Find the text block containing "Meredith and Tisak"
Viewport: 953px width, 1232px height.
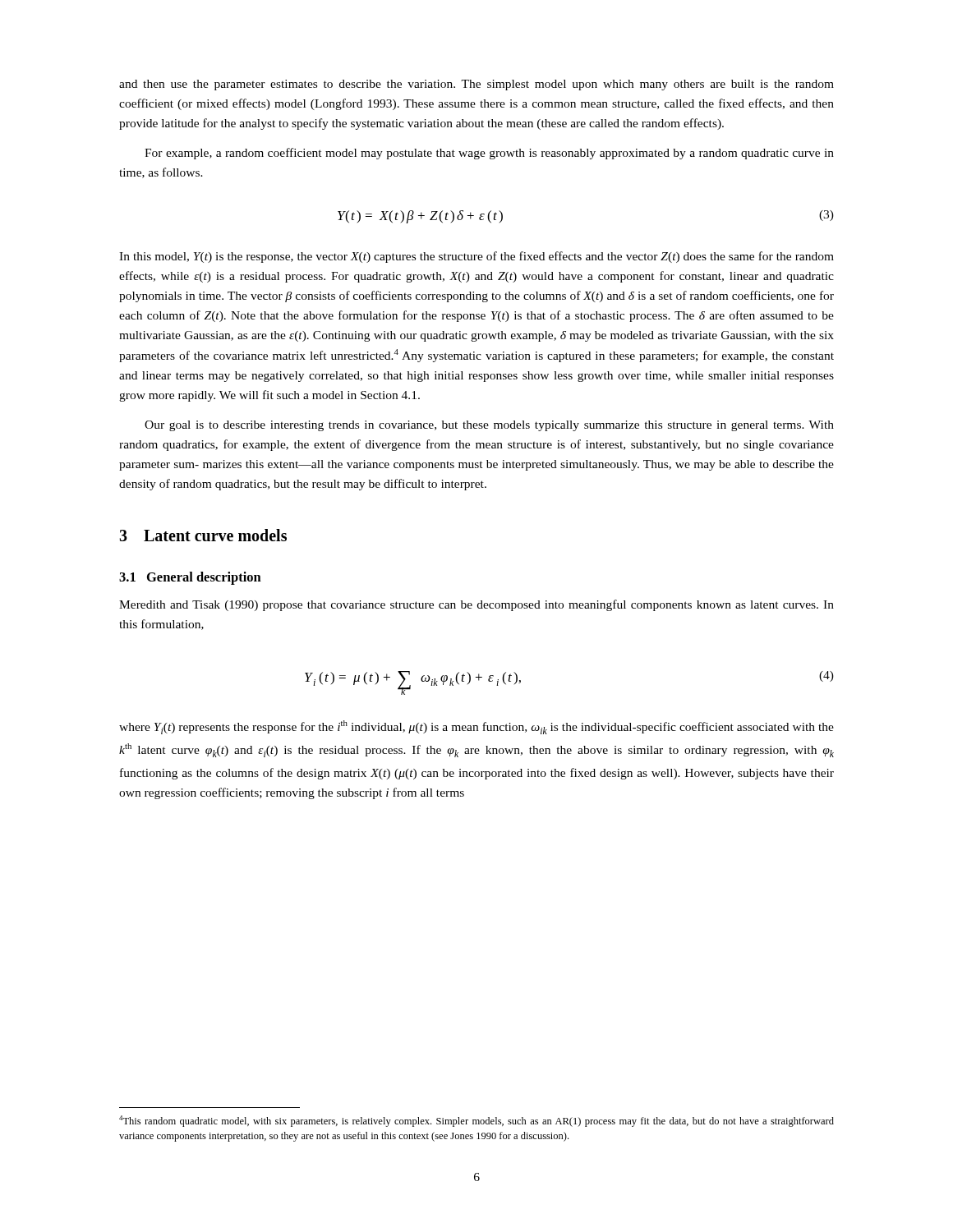click(x=476, y=614)
